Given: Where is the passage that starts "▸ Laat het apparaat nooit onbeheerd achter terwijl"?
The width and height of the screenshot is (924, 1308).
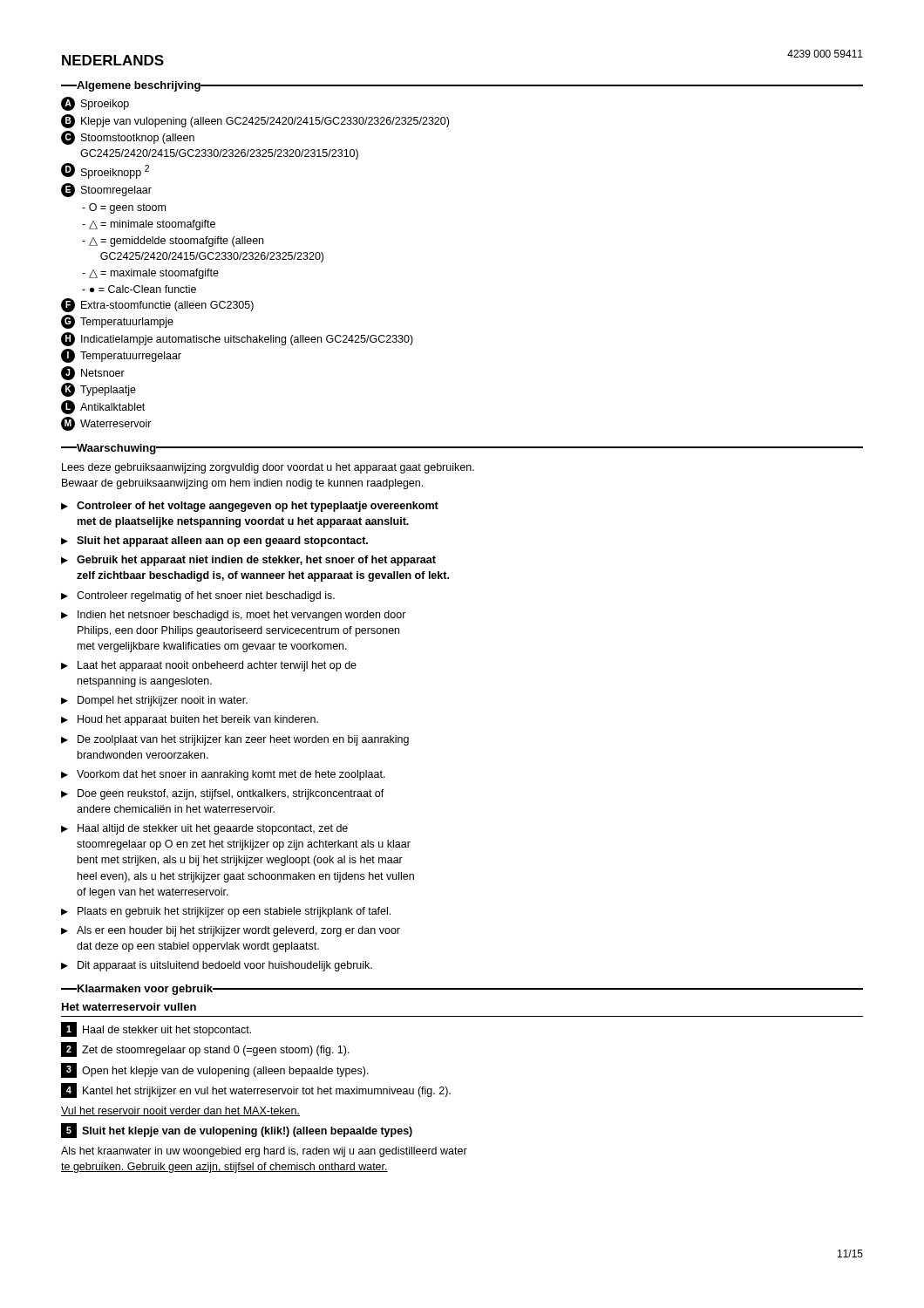Looking at the screenshot, I should pyautogui.click(x=209, y=666).
